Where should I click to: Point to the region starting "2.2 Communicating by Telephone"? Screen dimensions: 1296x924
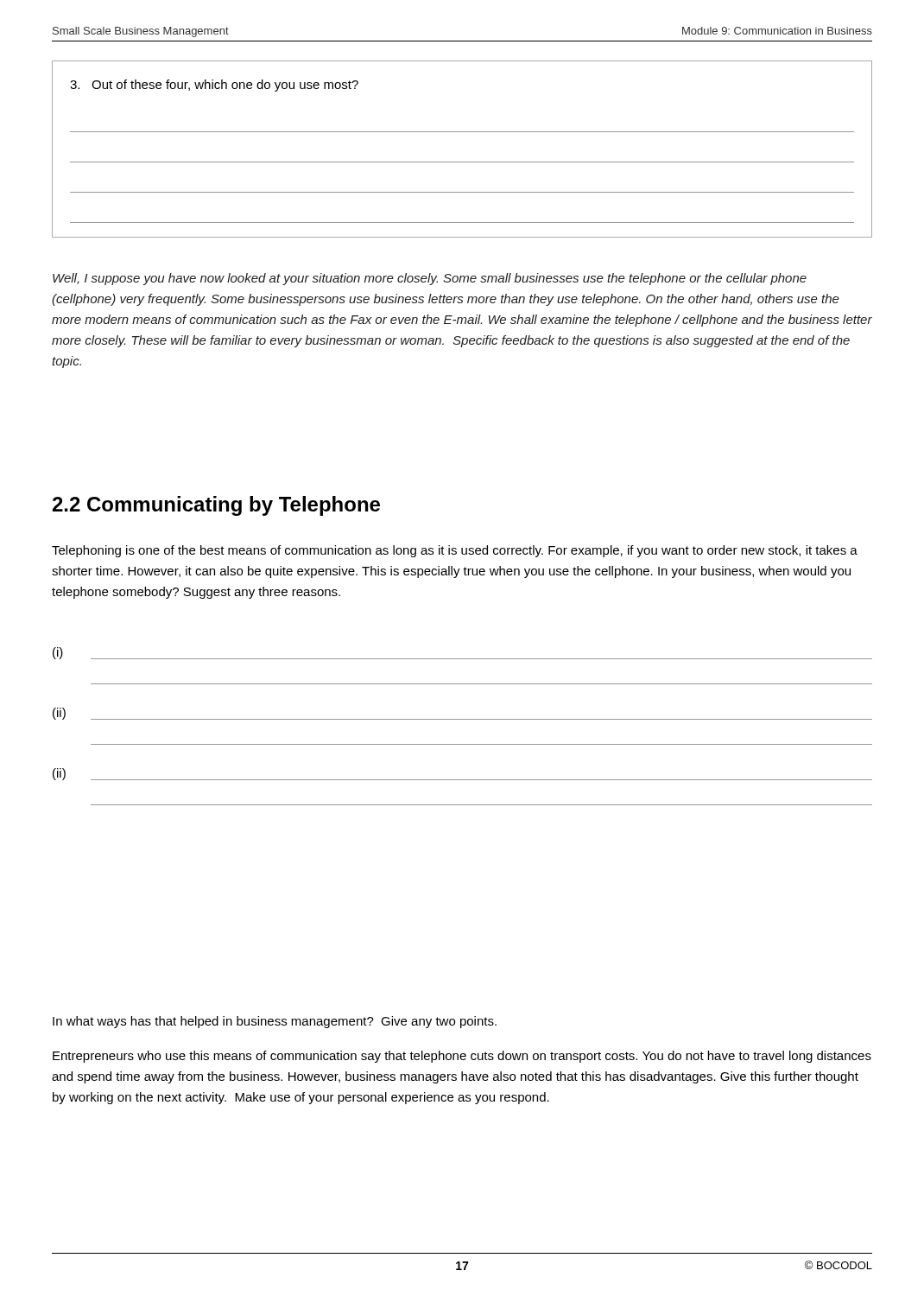pyautogui.click(x=216, y=504)
